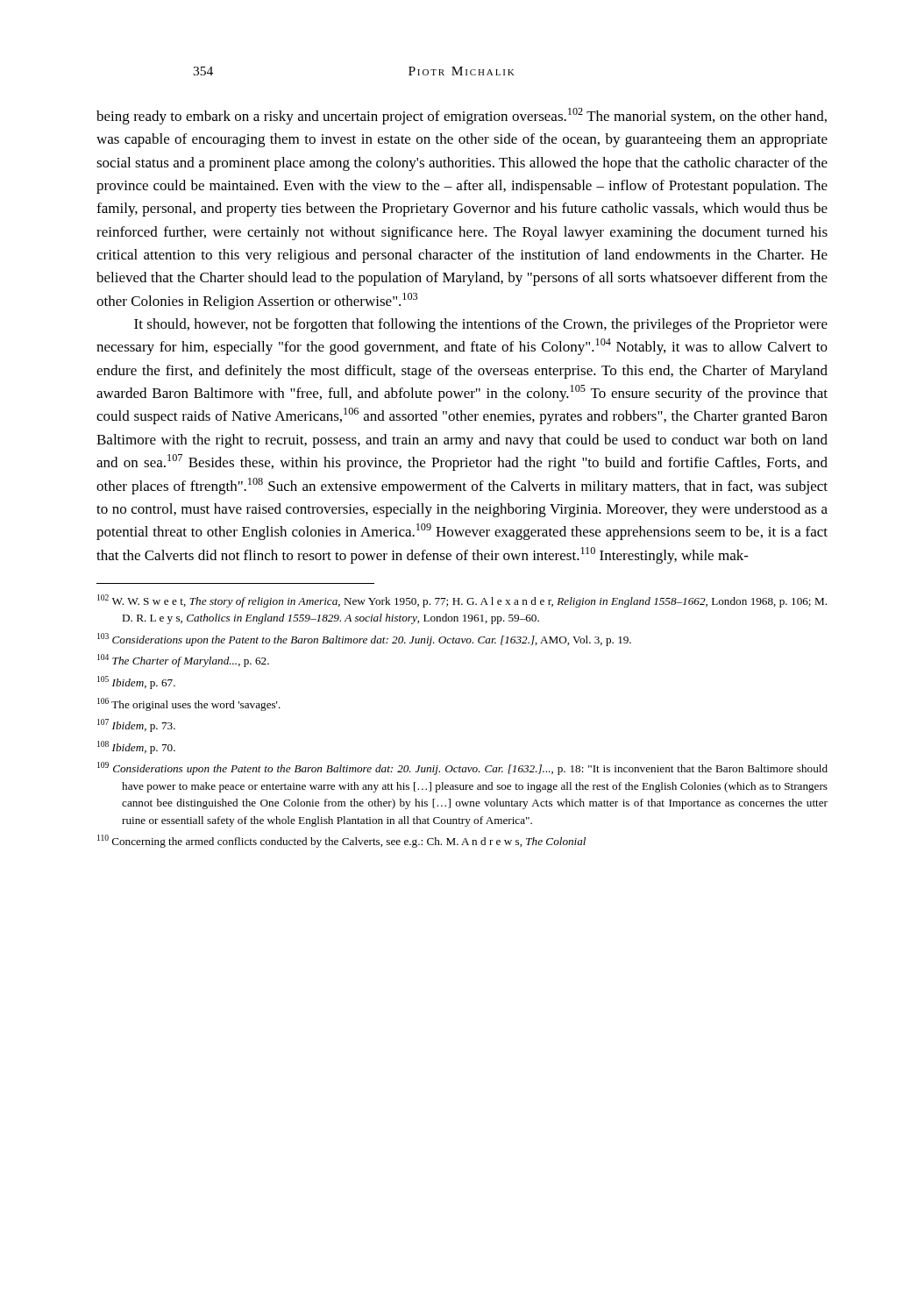
Task: Point to the block starting "105 Ibidem, p."
Action: pos(136,682)
